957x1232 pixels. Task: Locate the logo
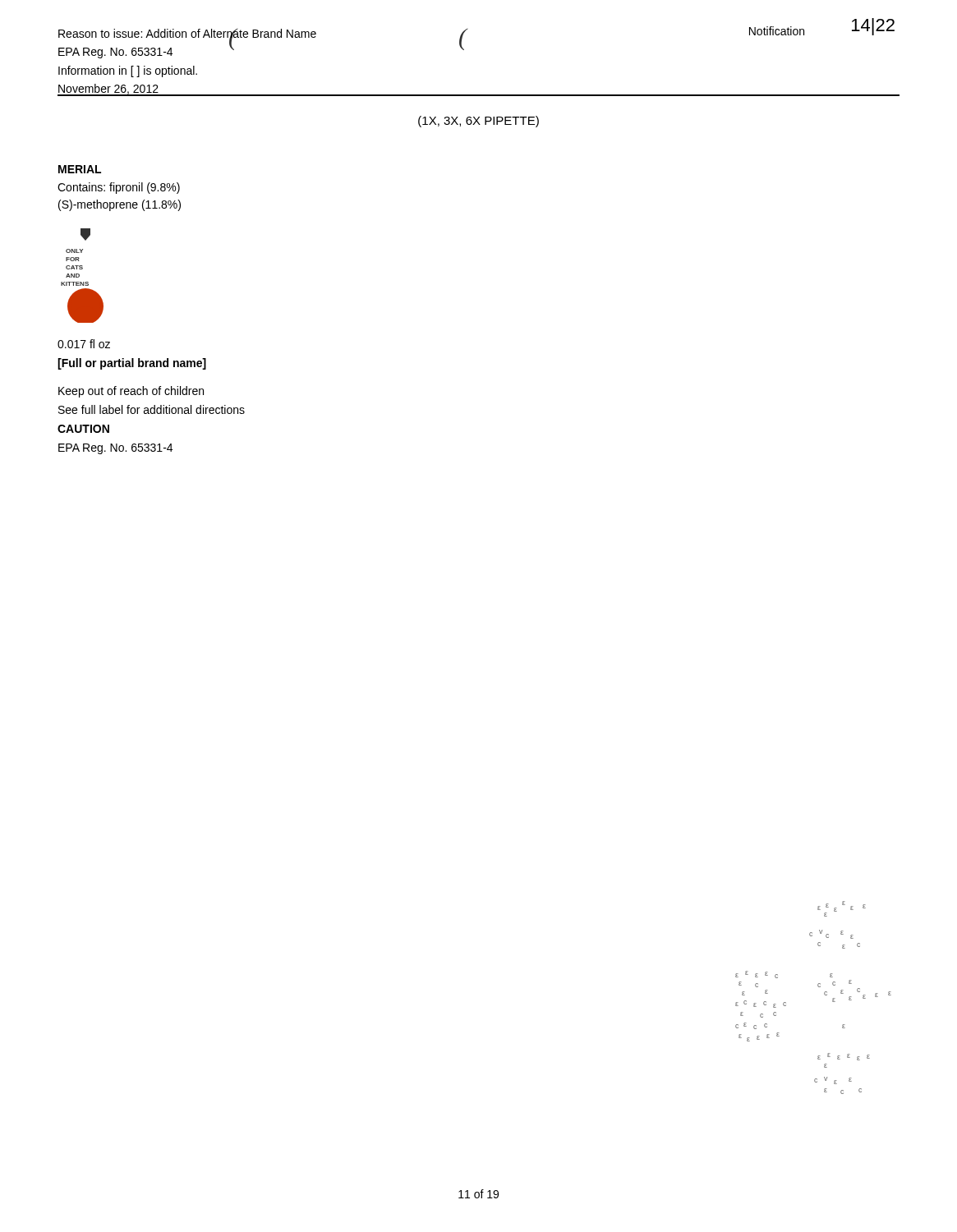coord(101,277)
